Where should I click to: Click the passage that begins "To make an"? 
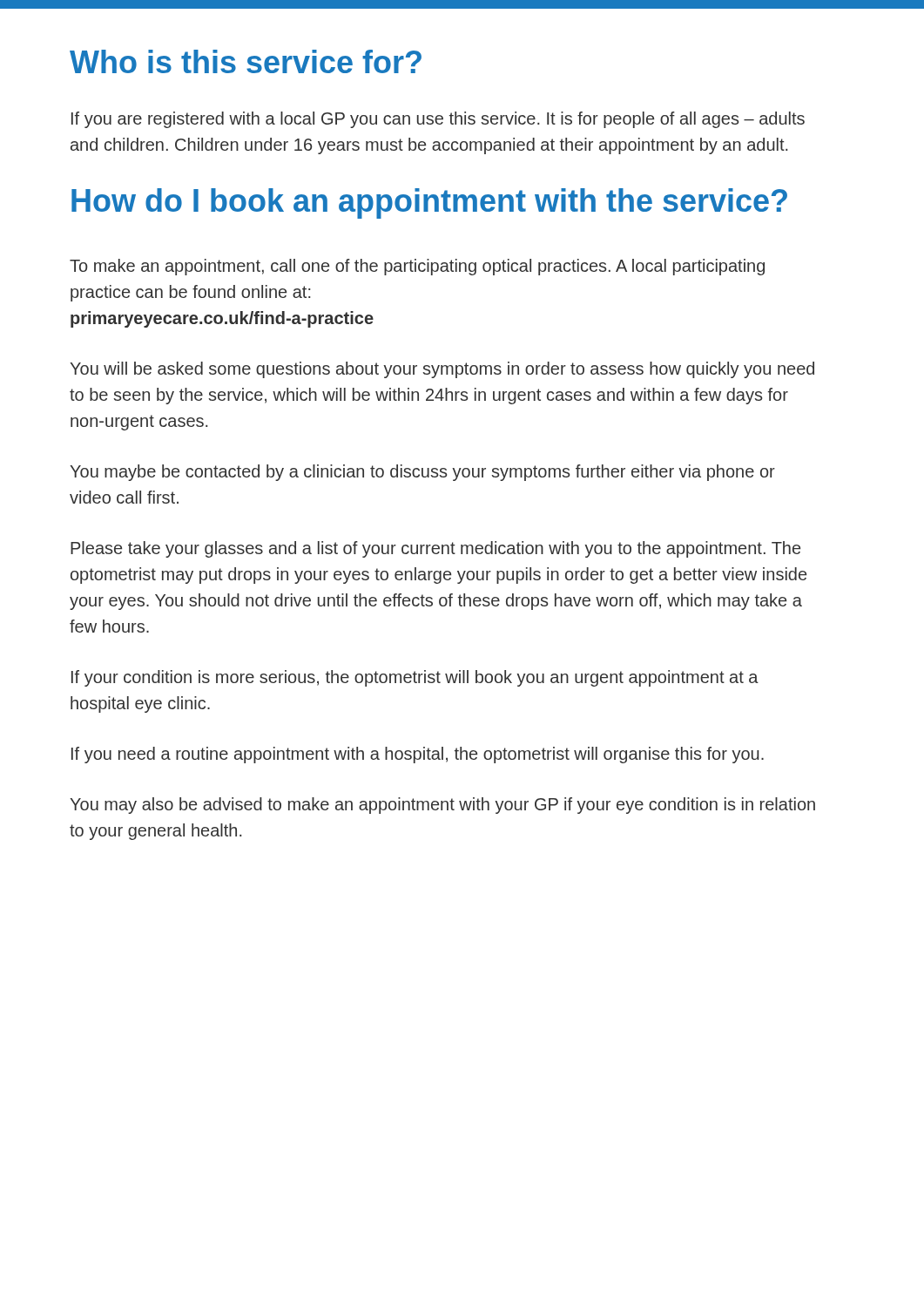click(417, 267)
